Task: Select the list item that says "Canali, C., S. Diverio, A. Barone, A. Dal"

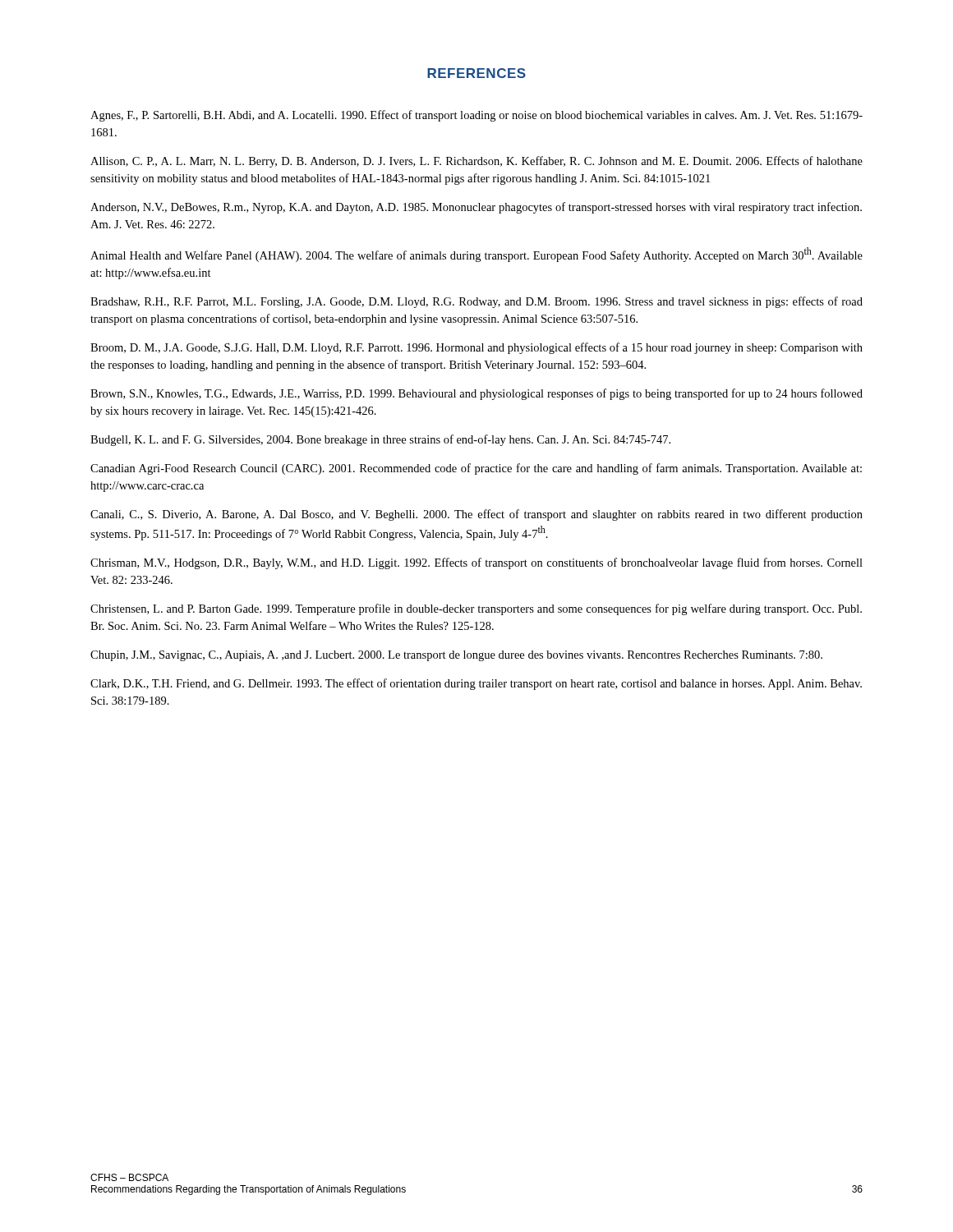Action: [476, 524]
